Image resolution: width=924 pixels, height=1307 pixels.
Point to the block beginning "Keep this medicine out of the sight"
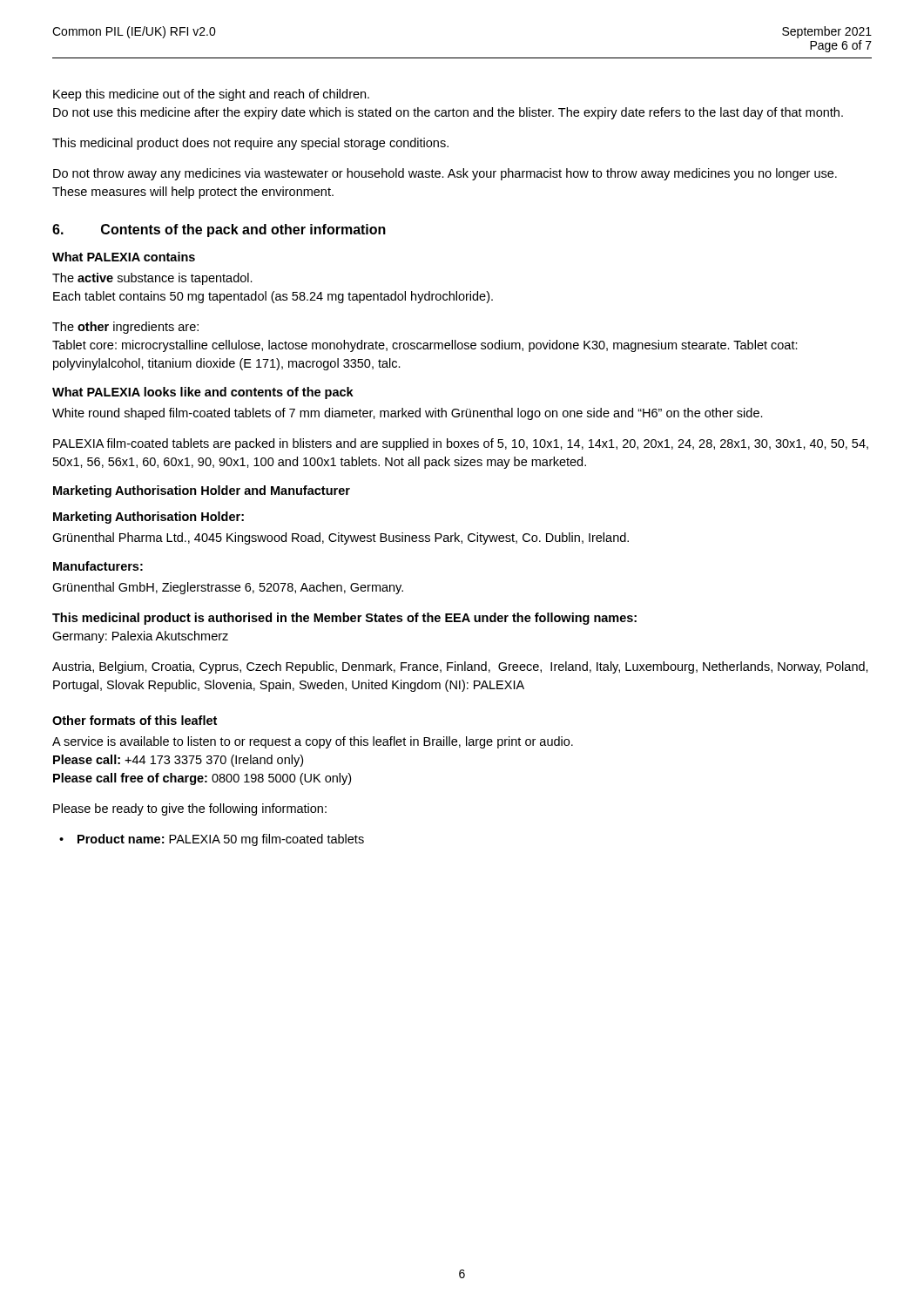(448, 103)
